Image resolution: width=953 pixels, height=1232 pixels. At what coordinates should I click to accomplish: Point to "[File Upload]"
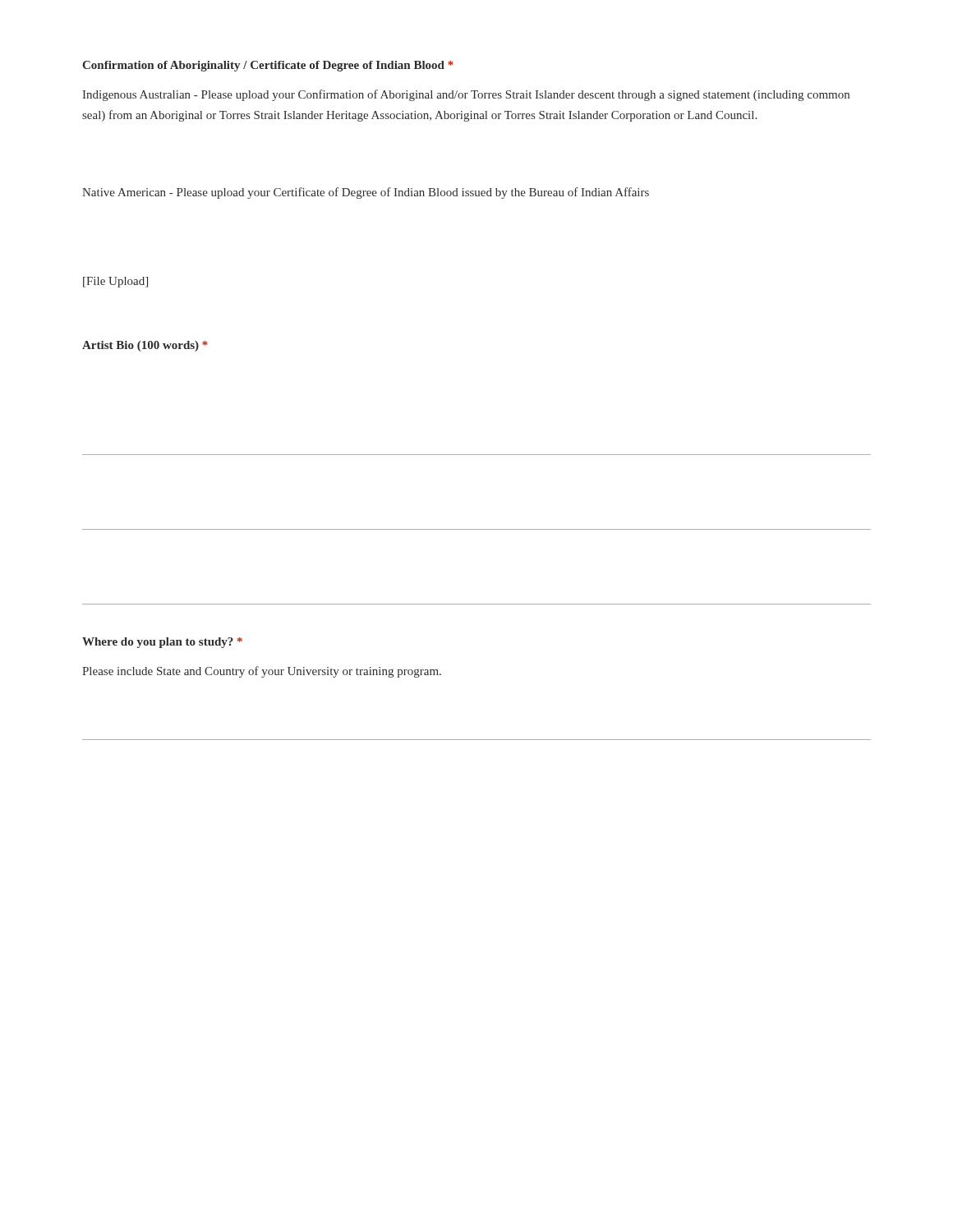tap(115, 282)
